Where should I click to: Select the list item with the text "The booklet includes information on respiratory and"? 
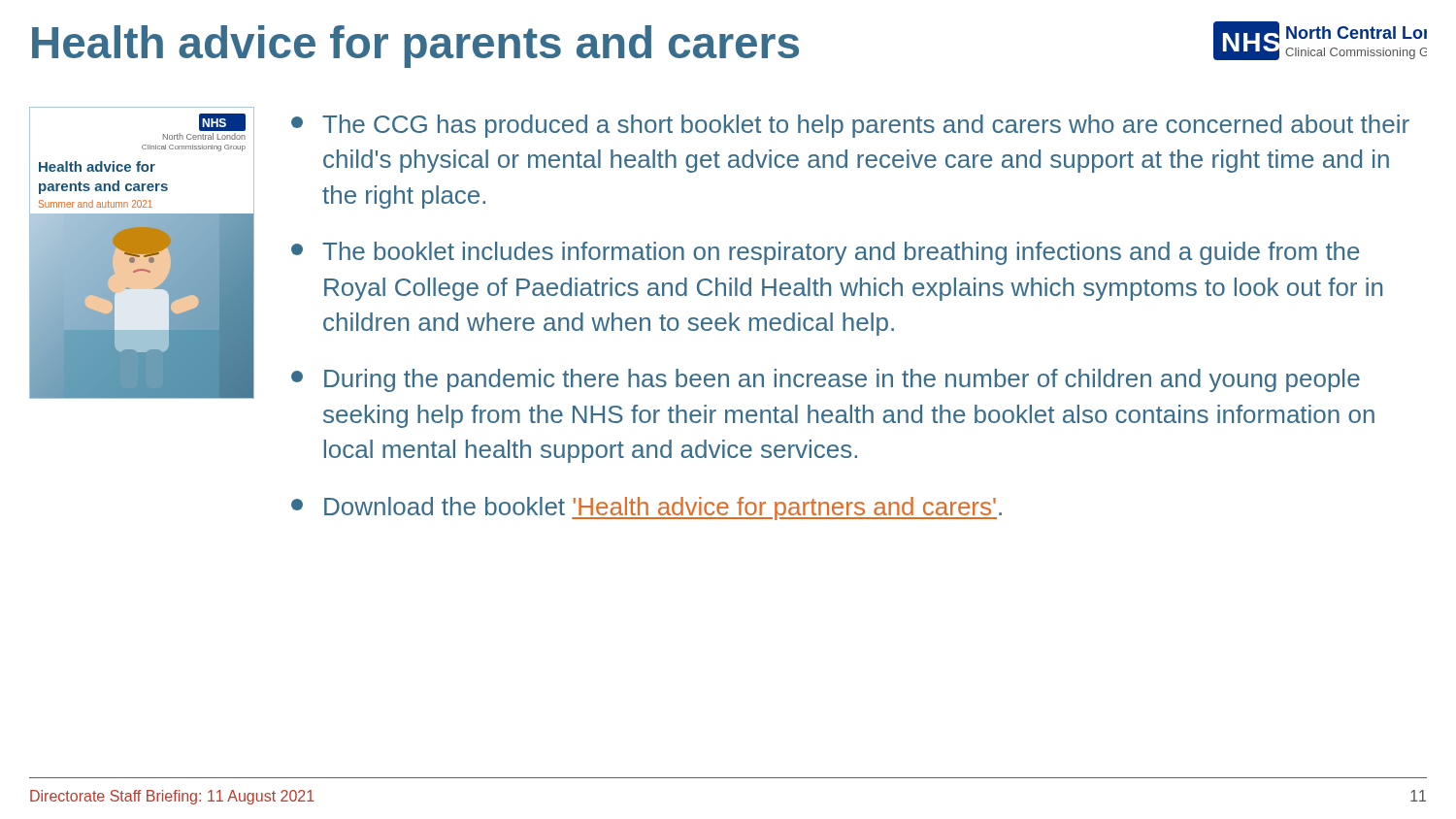859,287
